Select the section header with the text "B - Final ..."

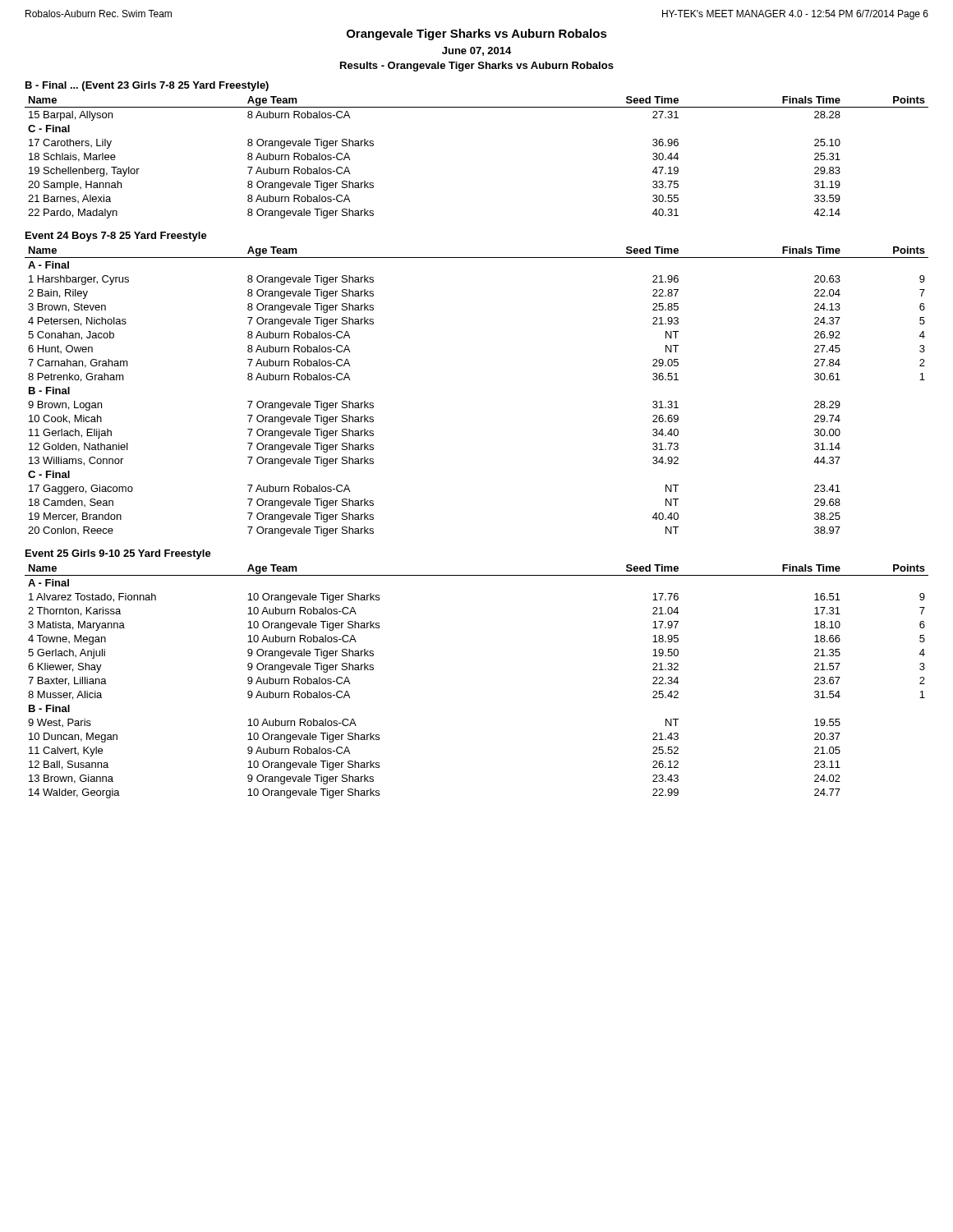coord(147,84)
